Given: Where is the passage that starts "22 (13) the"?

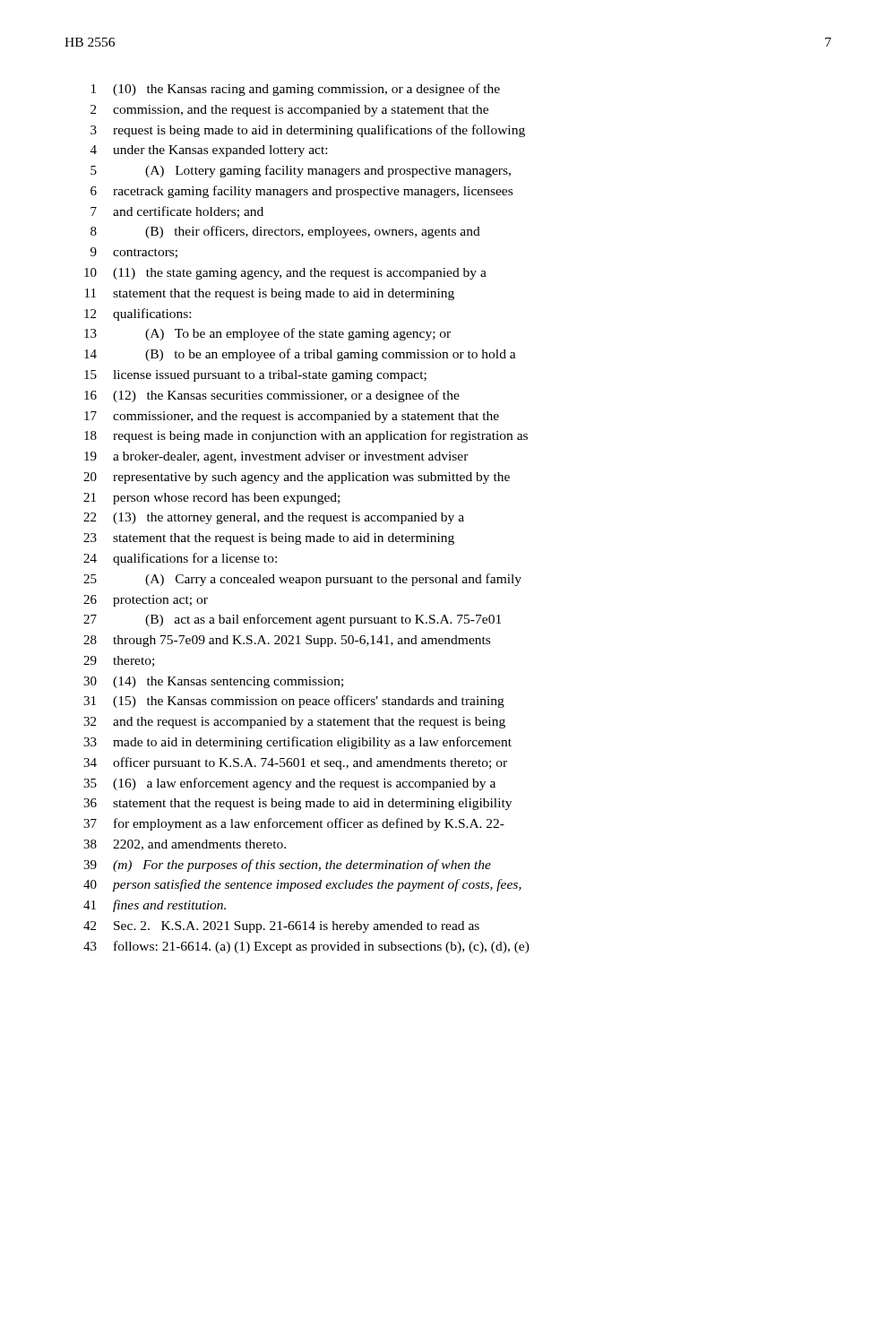Looking at the screenshot, I should click(448, 538).
